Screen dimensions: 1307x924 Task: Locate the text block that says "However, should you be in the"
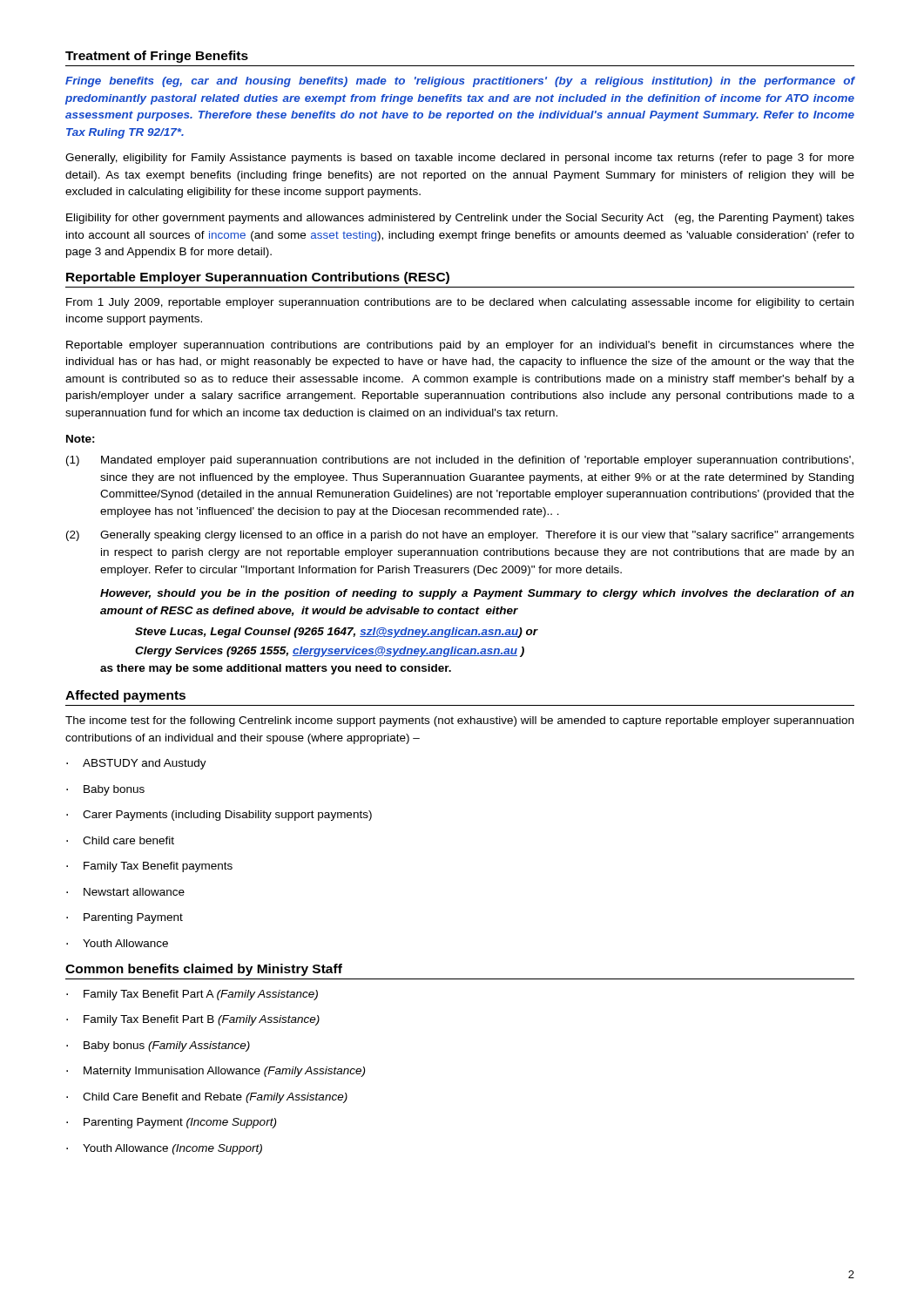[x=477, y=631]
